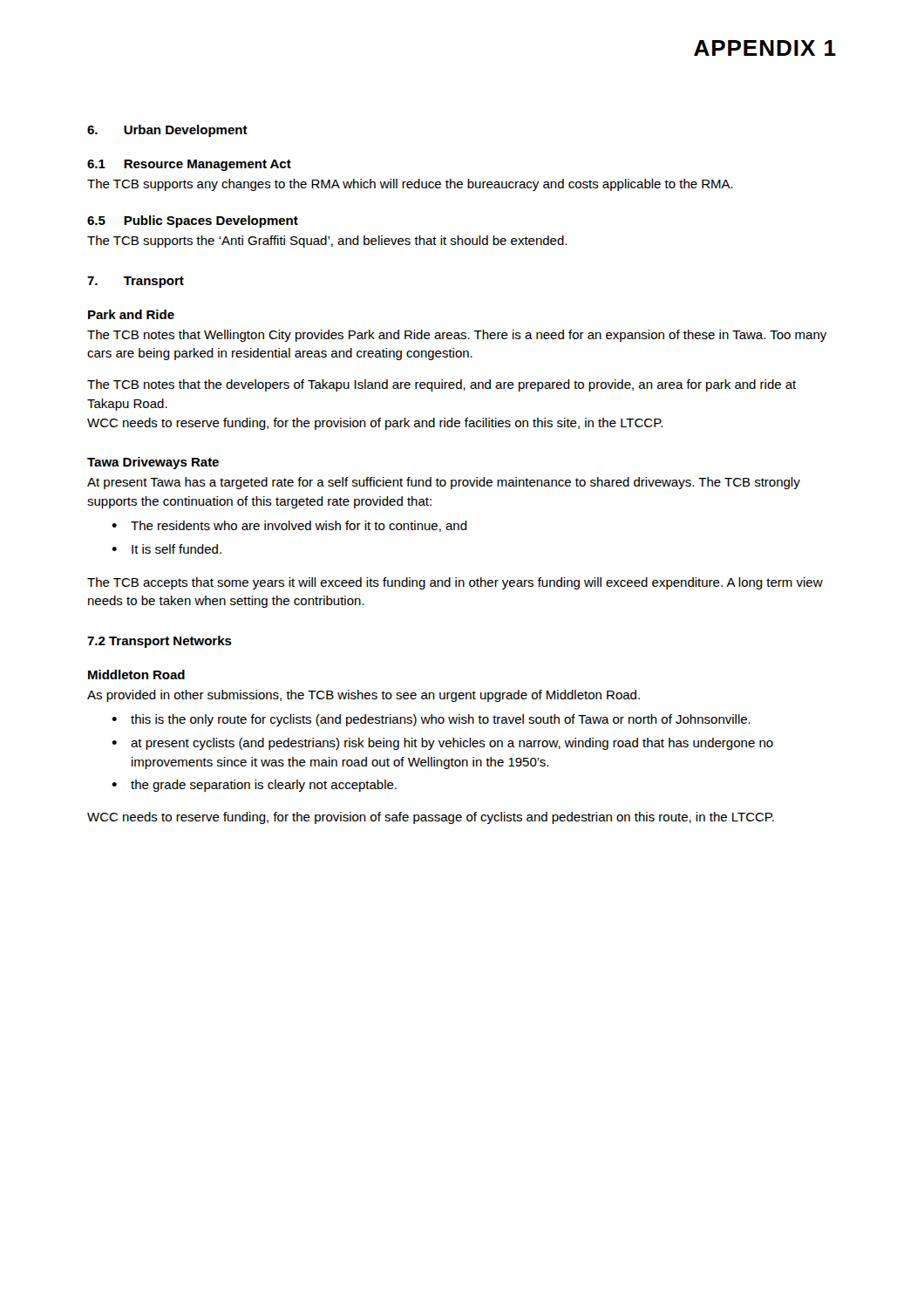Locate the list item with the text "• The residents who are involved wish"
Image resolution: width=924 pixels, height=1308 pixels.
(474, 526)
